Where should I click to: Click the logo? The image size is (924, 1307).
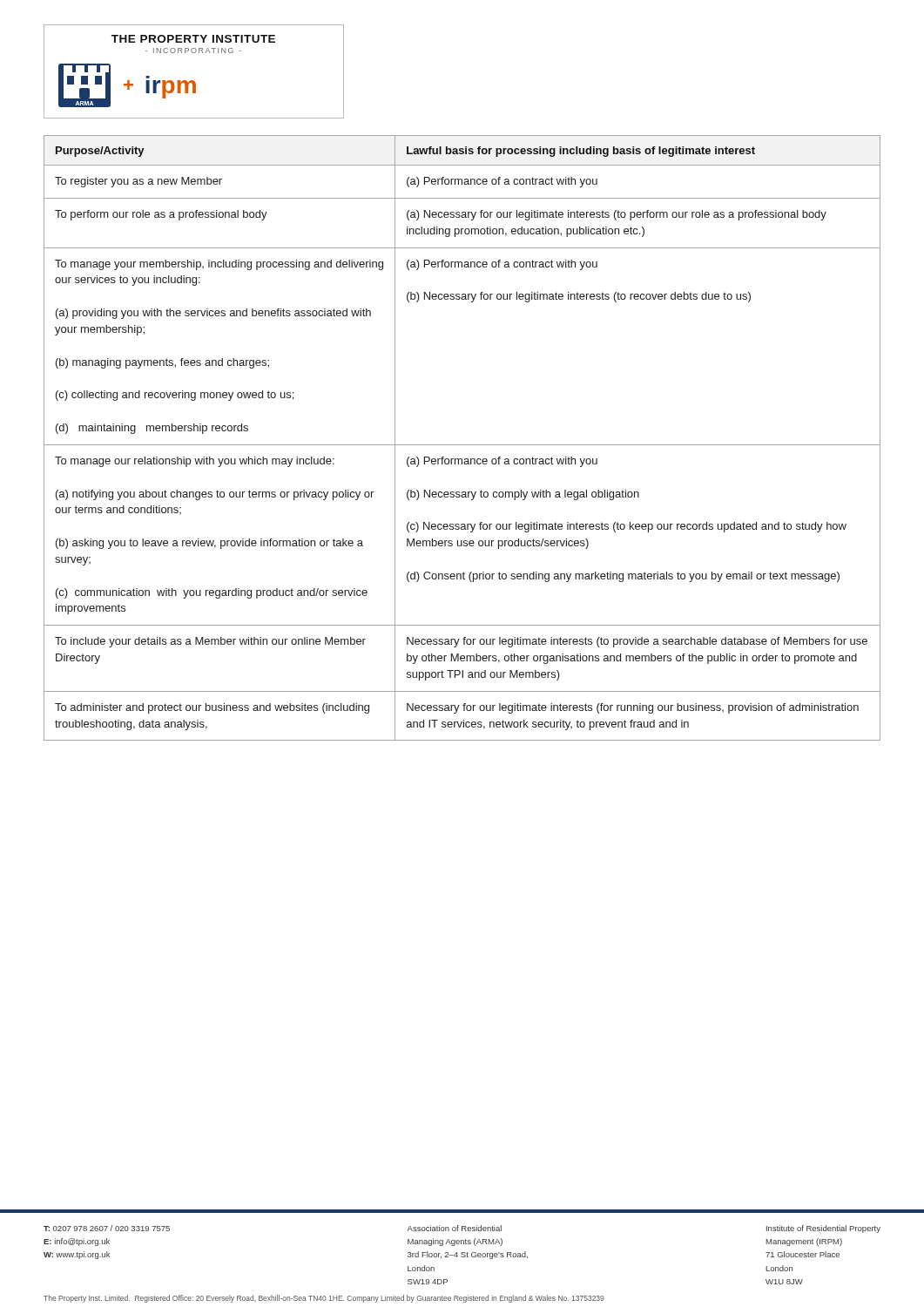(x=194, y=71)
